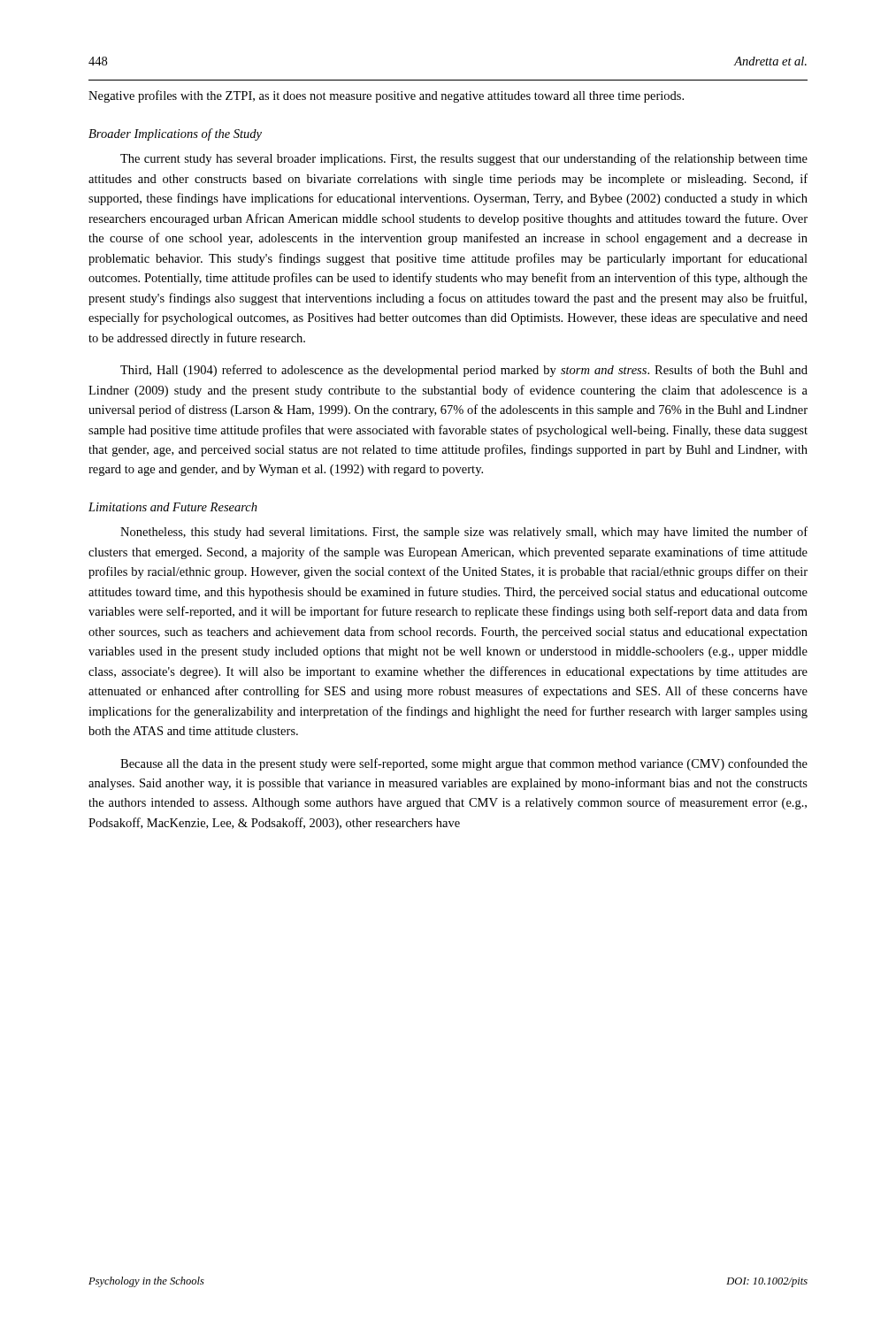
Task: Click on the text block containing "Because all the data"
Action: point(448,793)
